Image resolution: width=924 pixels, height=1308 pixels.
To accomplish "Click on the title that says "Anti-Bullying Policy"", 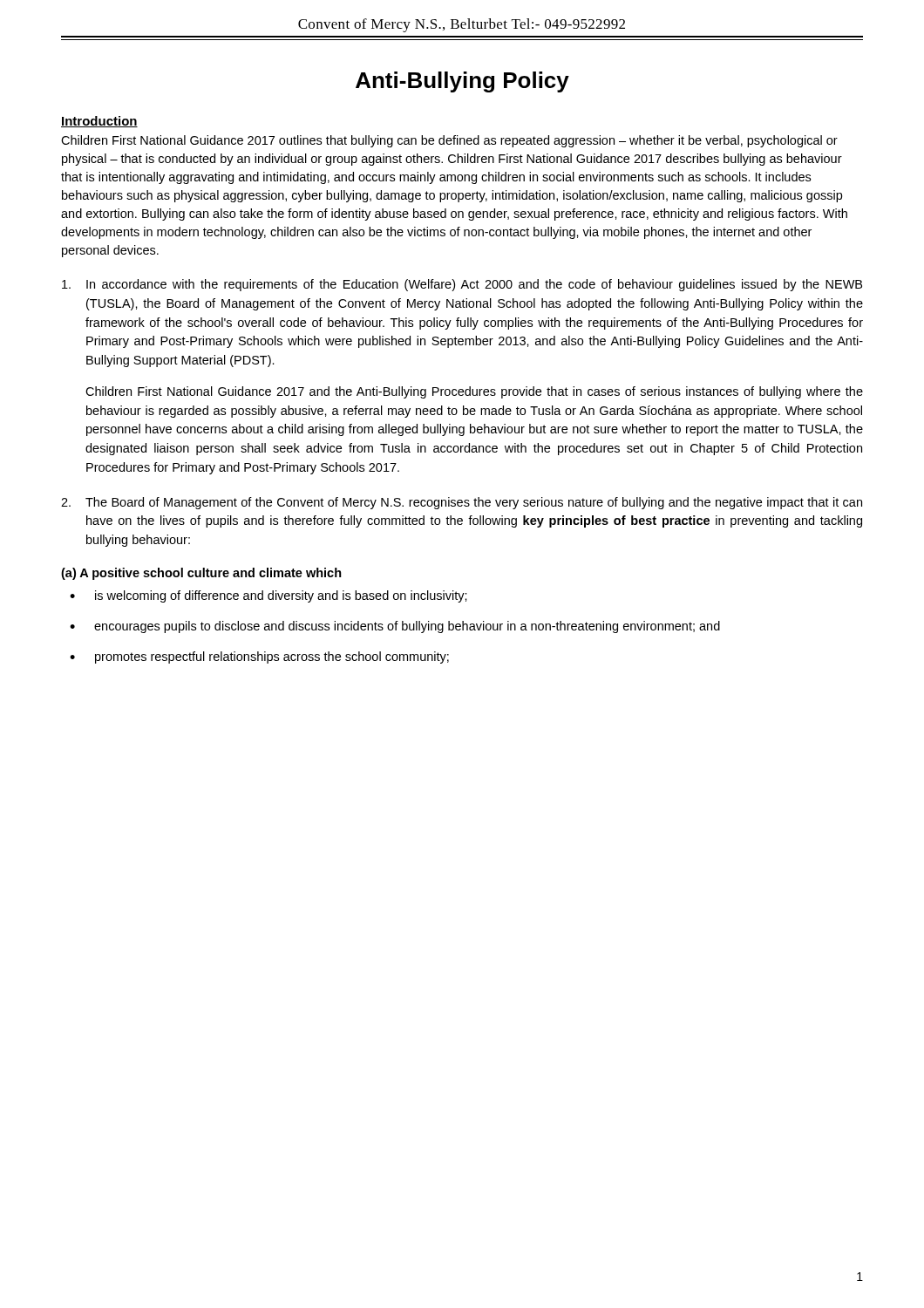I will coord(462,80).
